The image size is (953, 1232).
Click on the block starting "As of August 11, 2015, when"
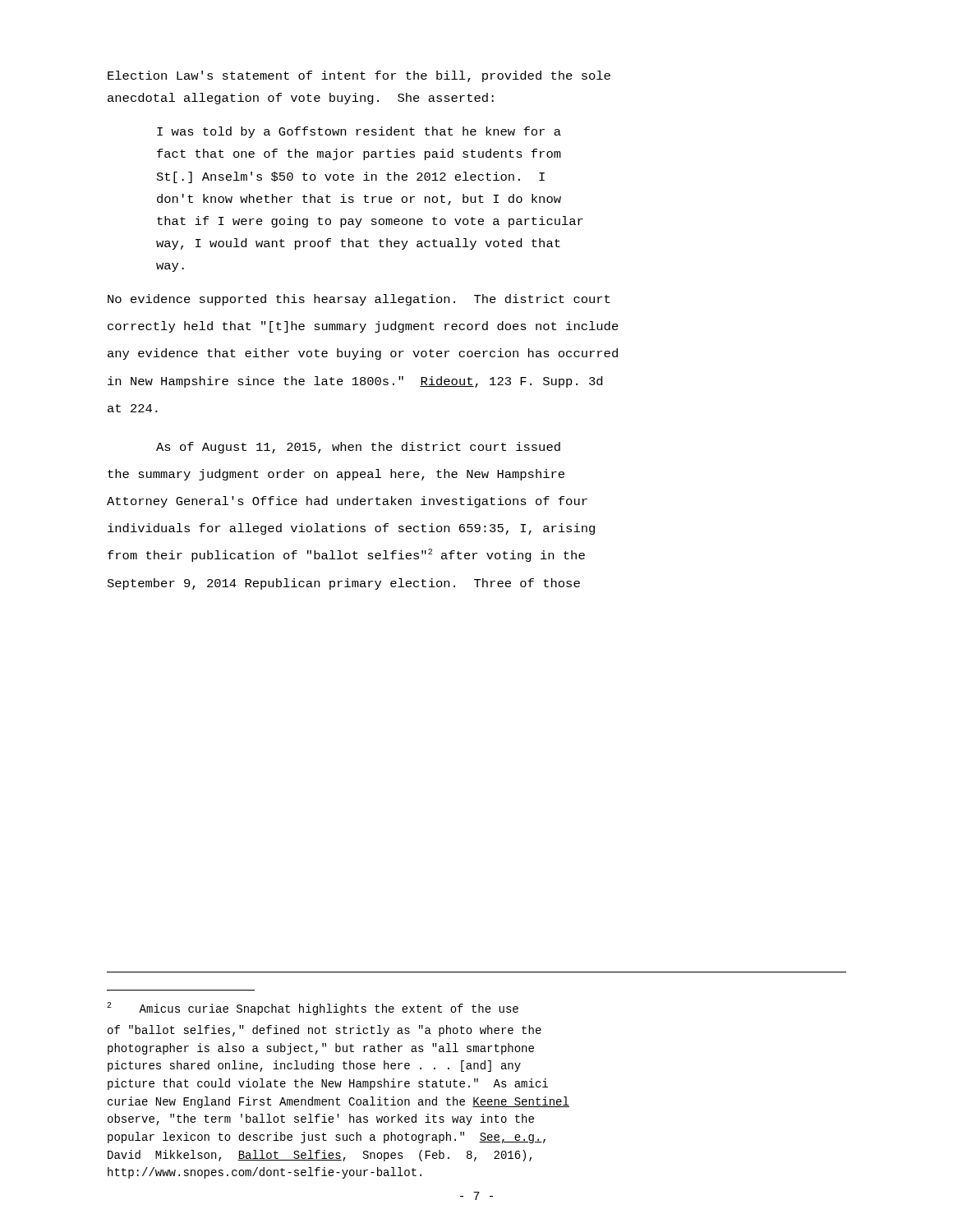coord(476,516)
